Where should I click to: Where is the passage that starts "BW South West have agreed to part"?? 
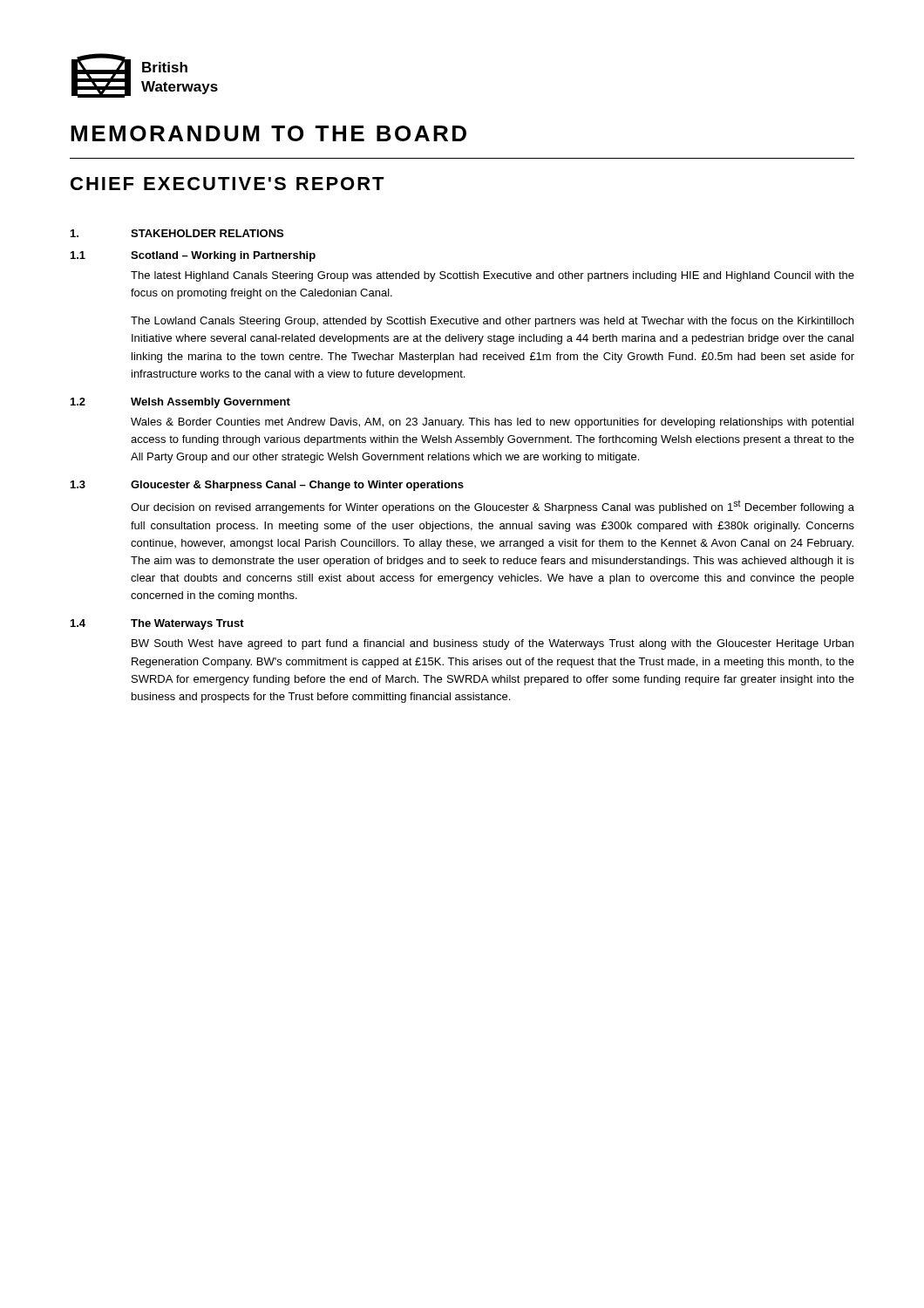492,670
